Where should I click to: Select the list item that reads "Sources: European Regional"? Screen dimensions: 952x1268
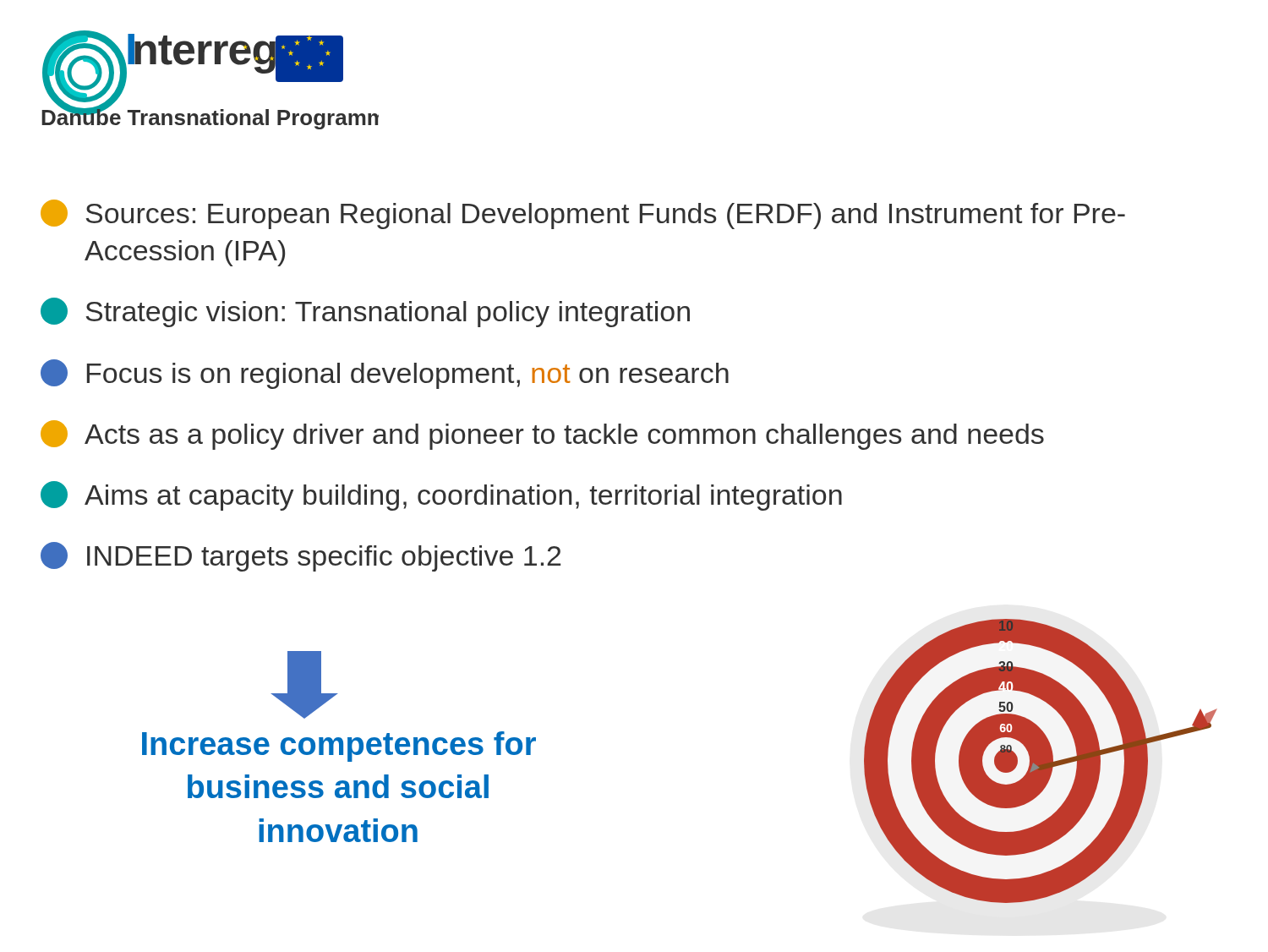point(624,232)
